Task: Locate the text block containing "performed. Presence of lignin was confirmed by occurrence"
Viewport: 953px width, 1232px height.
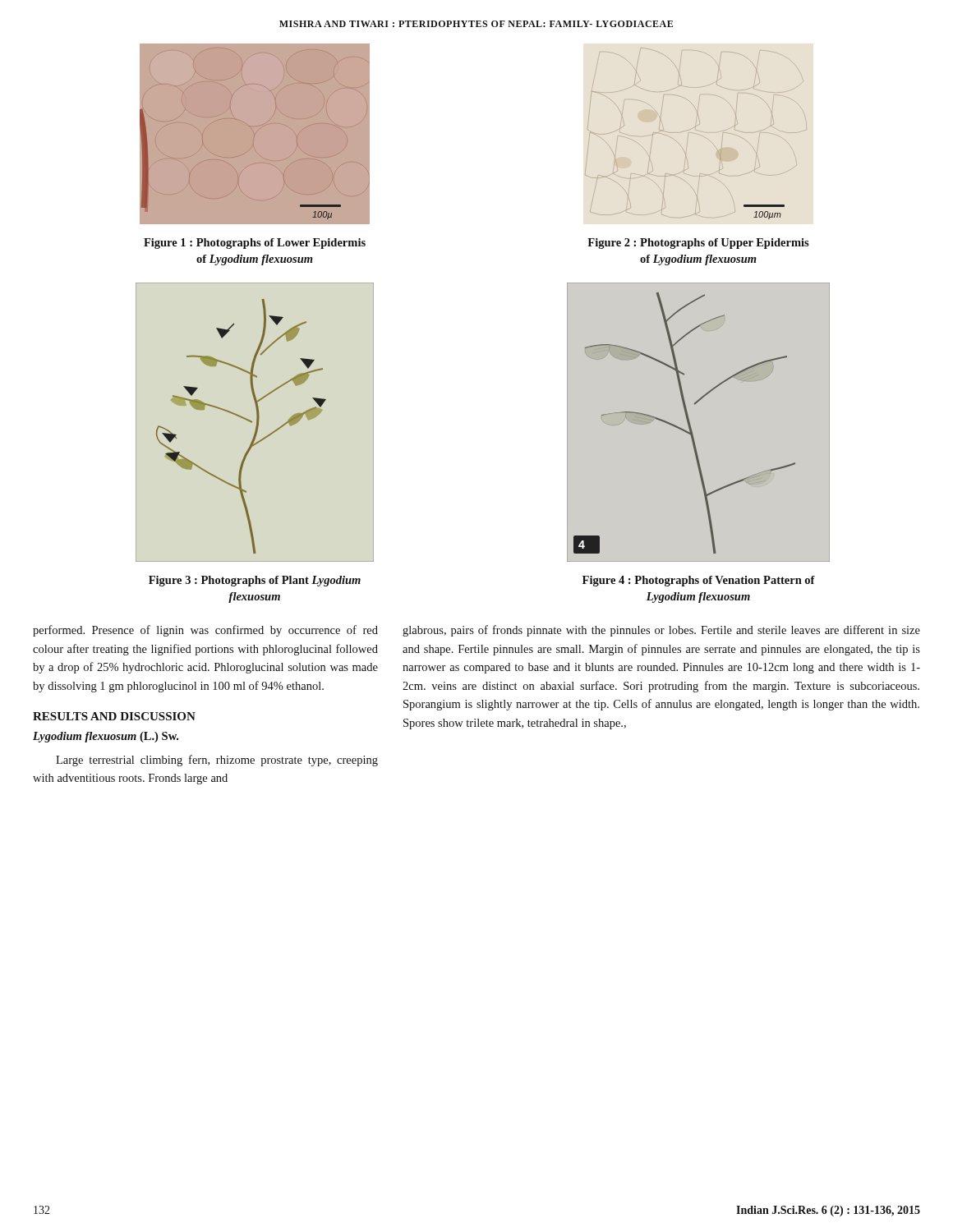Action: click(205, 658)
